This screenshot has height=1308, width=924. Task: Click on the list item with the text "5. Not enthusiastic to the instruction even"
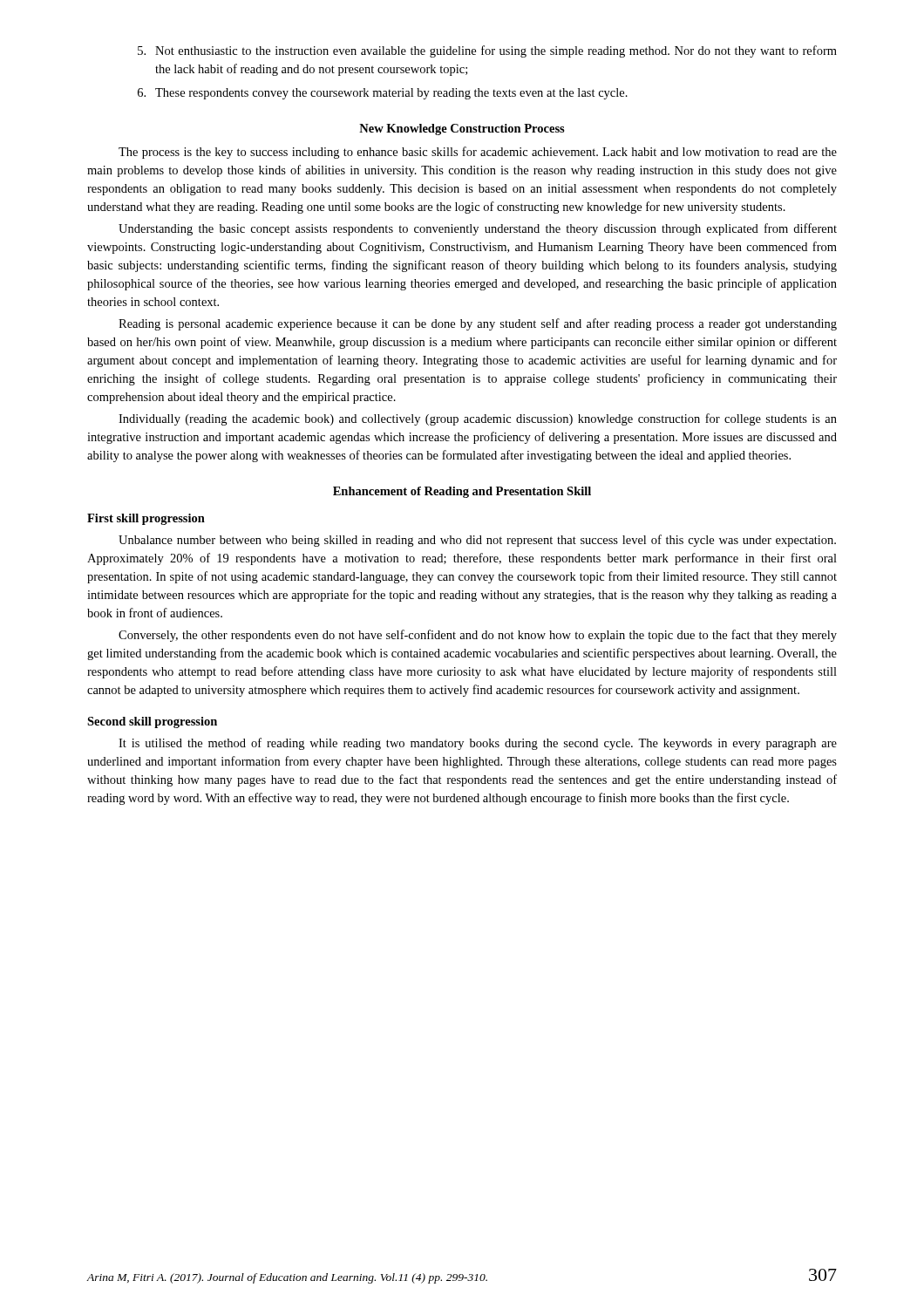pyautogui.click(x=479, y=60)
